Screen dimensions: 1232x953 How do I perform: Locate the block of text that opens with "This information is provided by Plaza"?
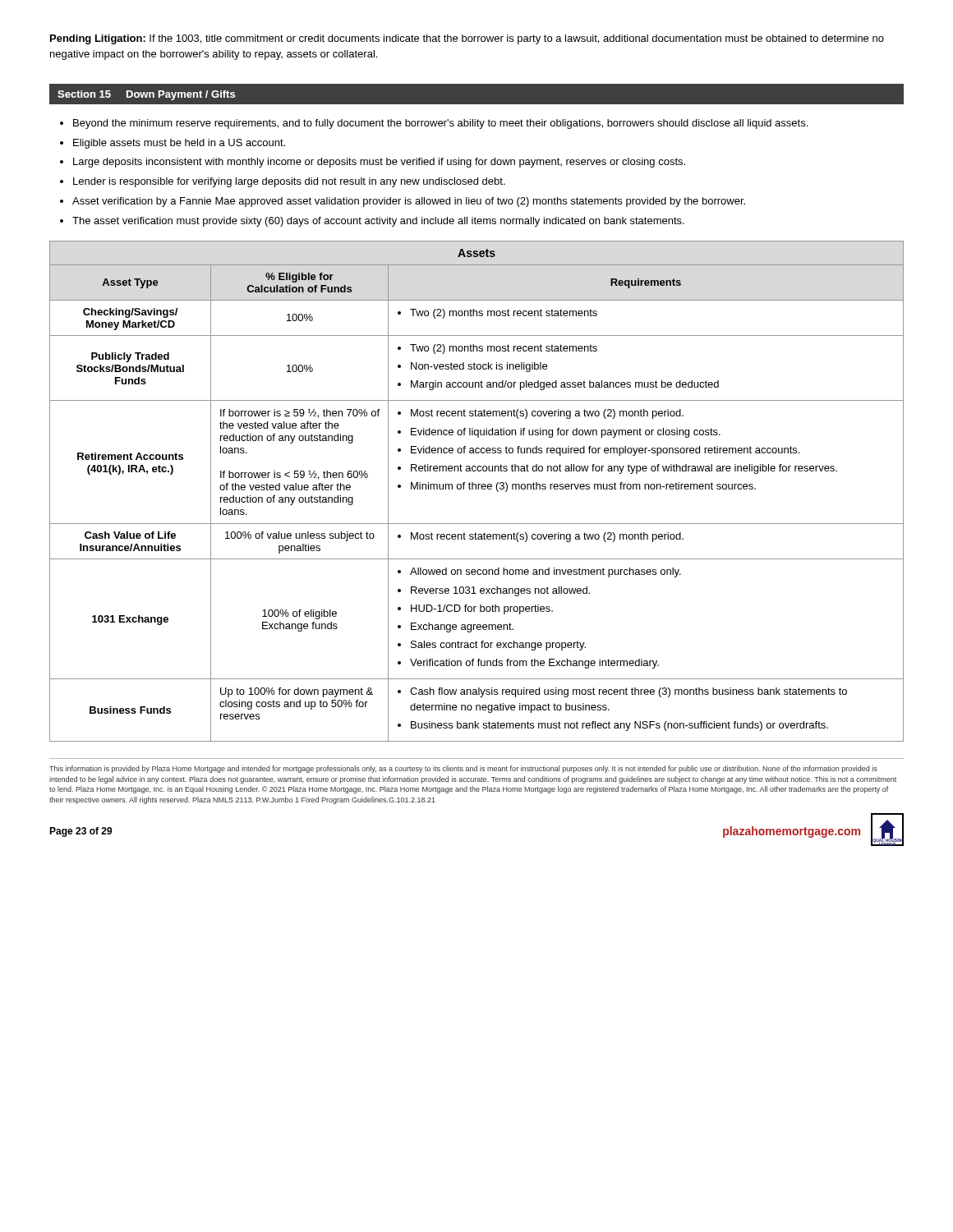coord(473,784)
